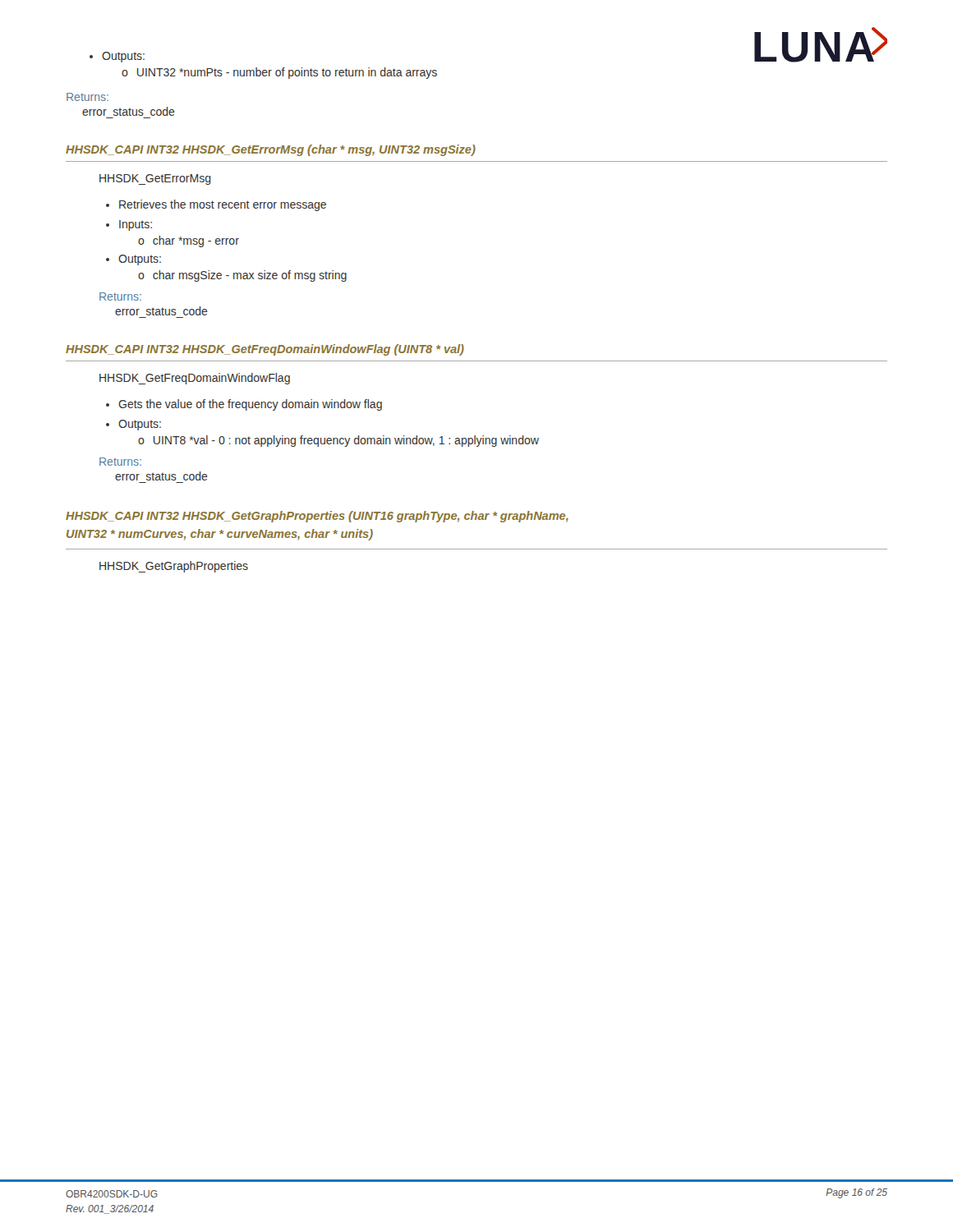
Task: Find the list item that reads "Gets the value of"
Action: coord(244,405)
